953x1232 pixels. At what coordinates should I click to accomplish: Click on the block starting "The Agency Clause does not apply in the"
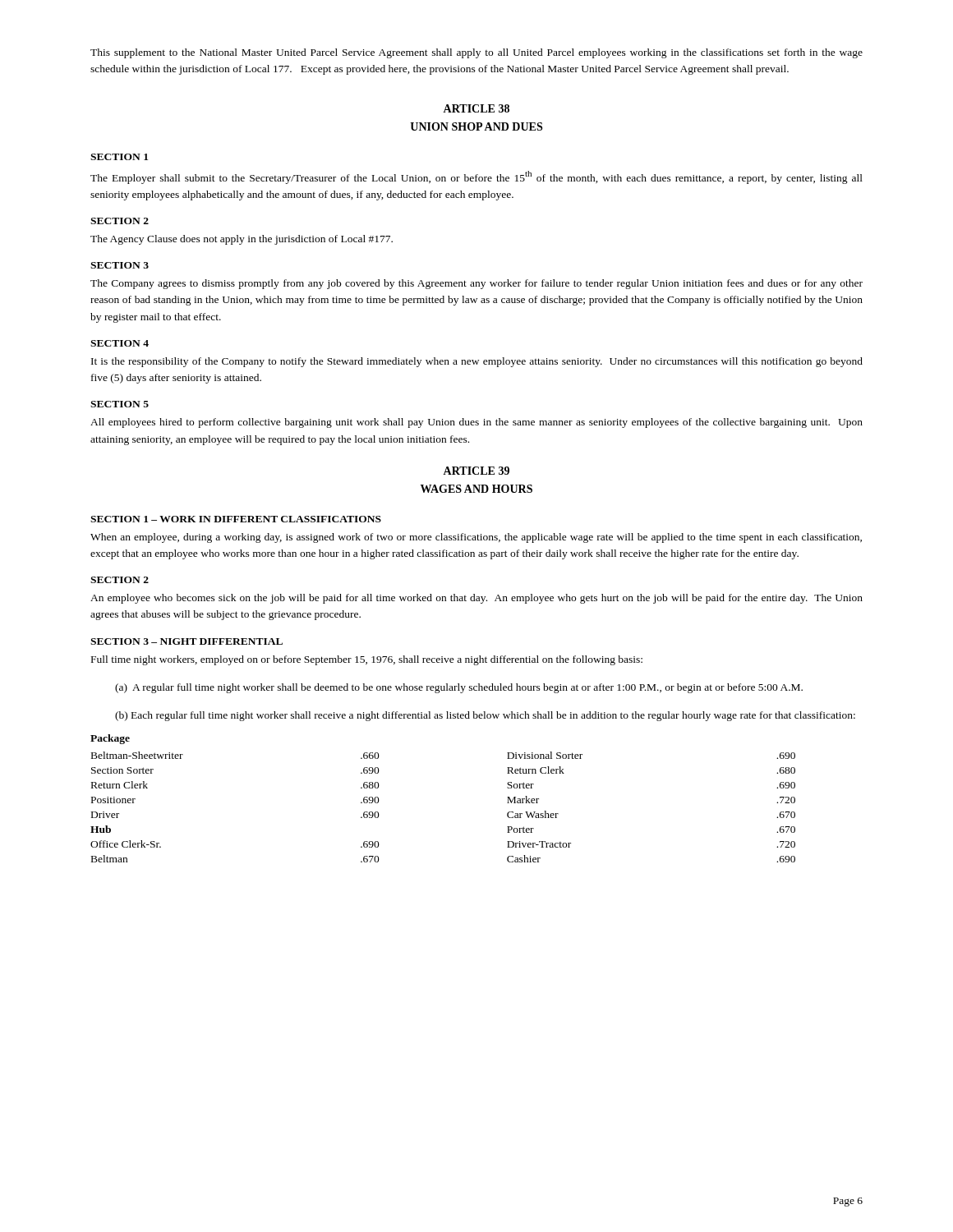tap(242, 240)
